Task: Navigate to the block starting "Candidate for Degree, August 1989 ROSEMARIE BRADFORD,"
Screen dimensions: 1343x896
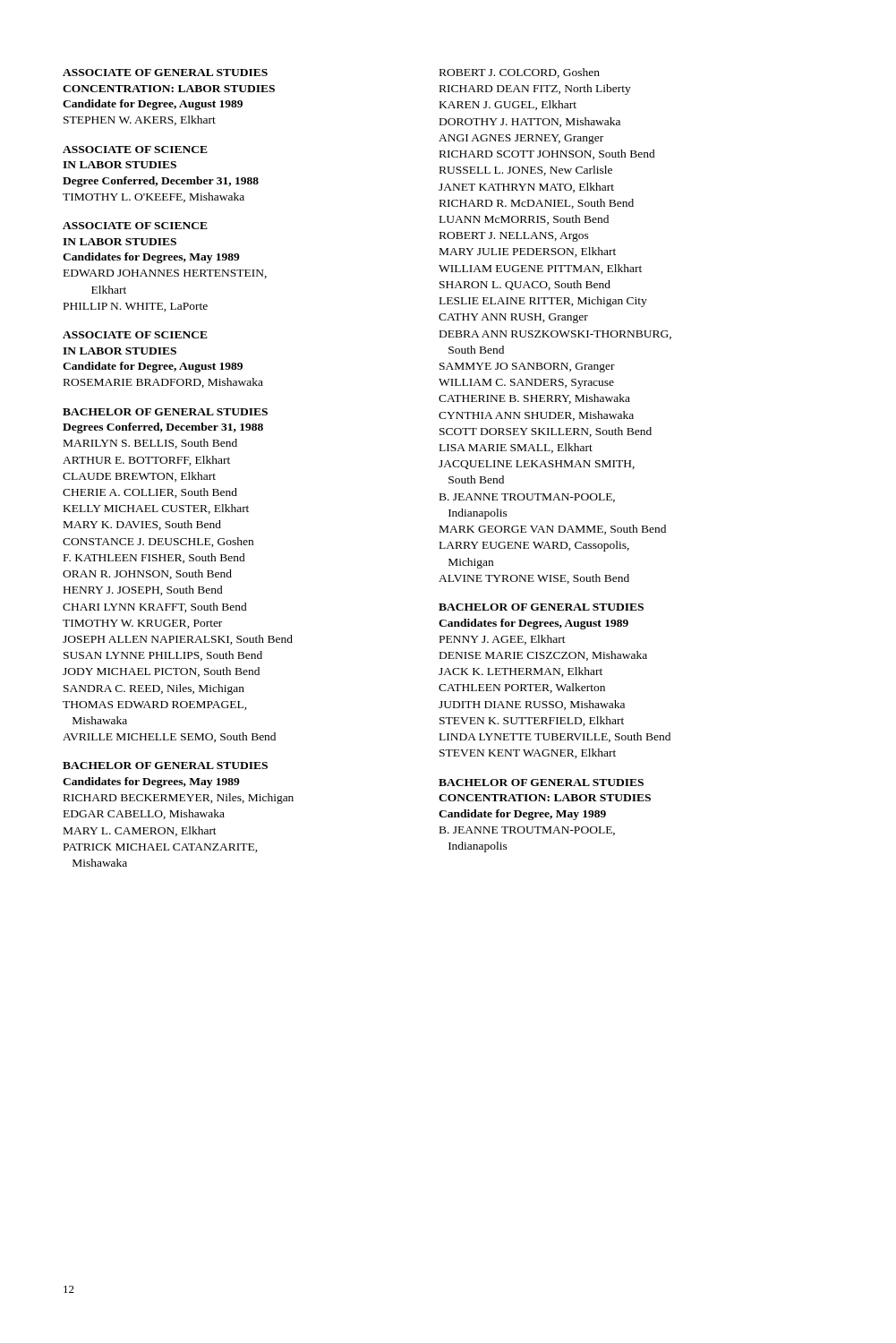Action: coord(163,374)
